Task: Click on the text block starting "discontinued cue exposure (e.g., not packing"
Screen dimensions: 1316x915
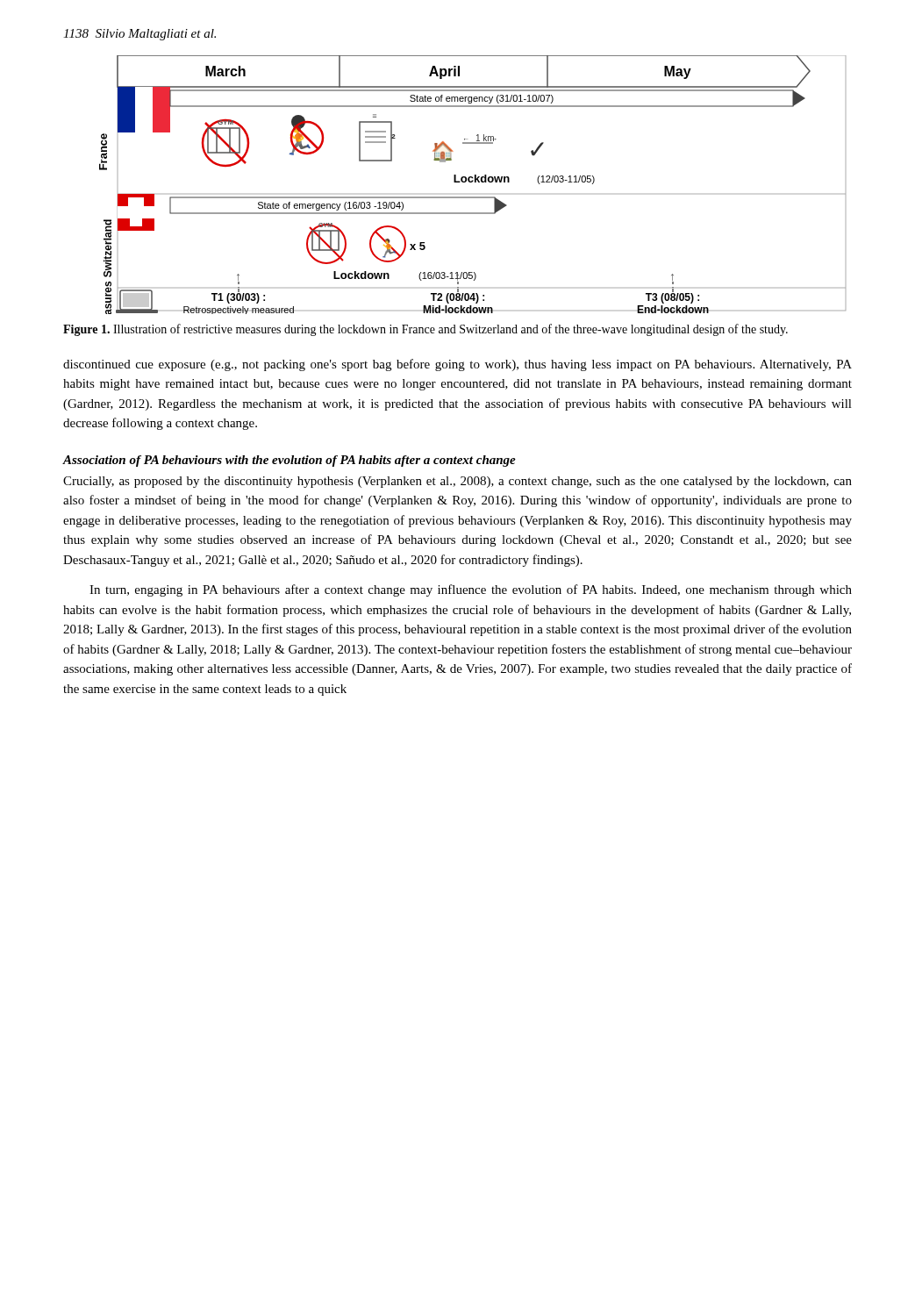Action: click(x=458, y=393)
